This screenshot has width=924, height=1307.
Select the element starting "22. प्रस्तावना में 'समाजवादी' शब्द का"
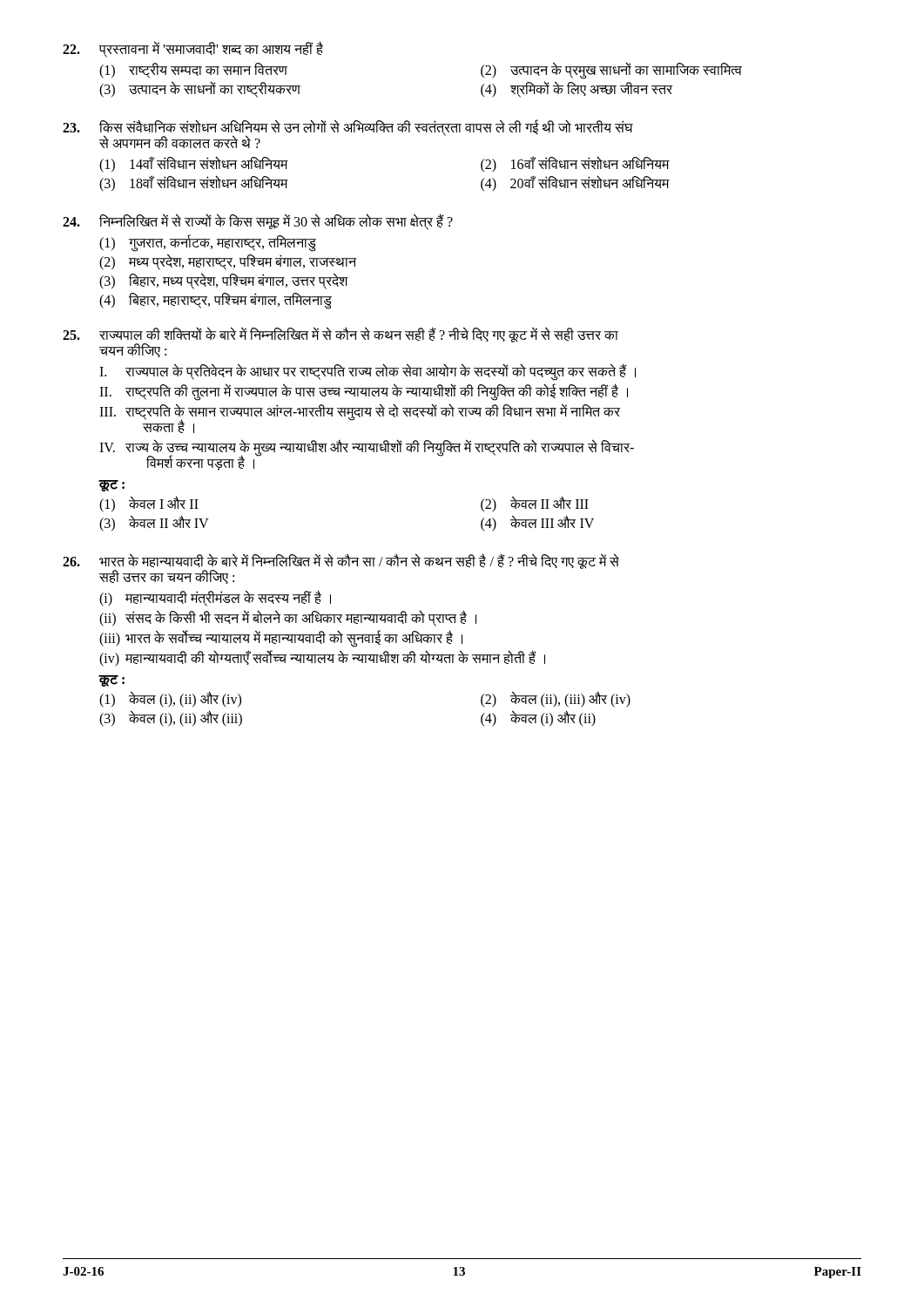pyautogui.click(x=193, y=50)
